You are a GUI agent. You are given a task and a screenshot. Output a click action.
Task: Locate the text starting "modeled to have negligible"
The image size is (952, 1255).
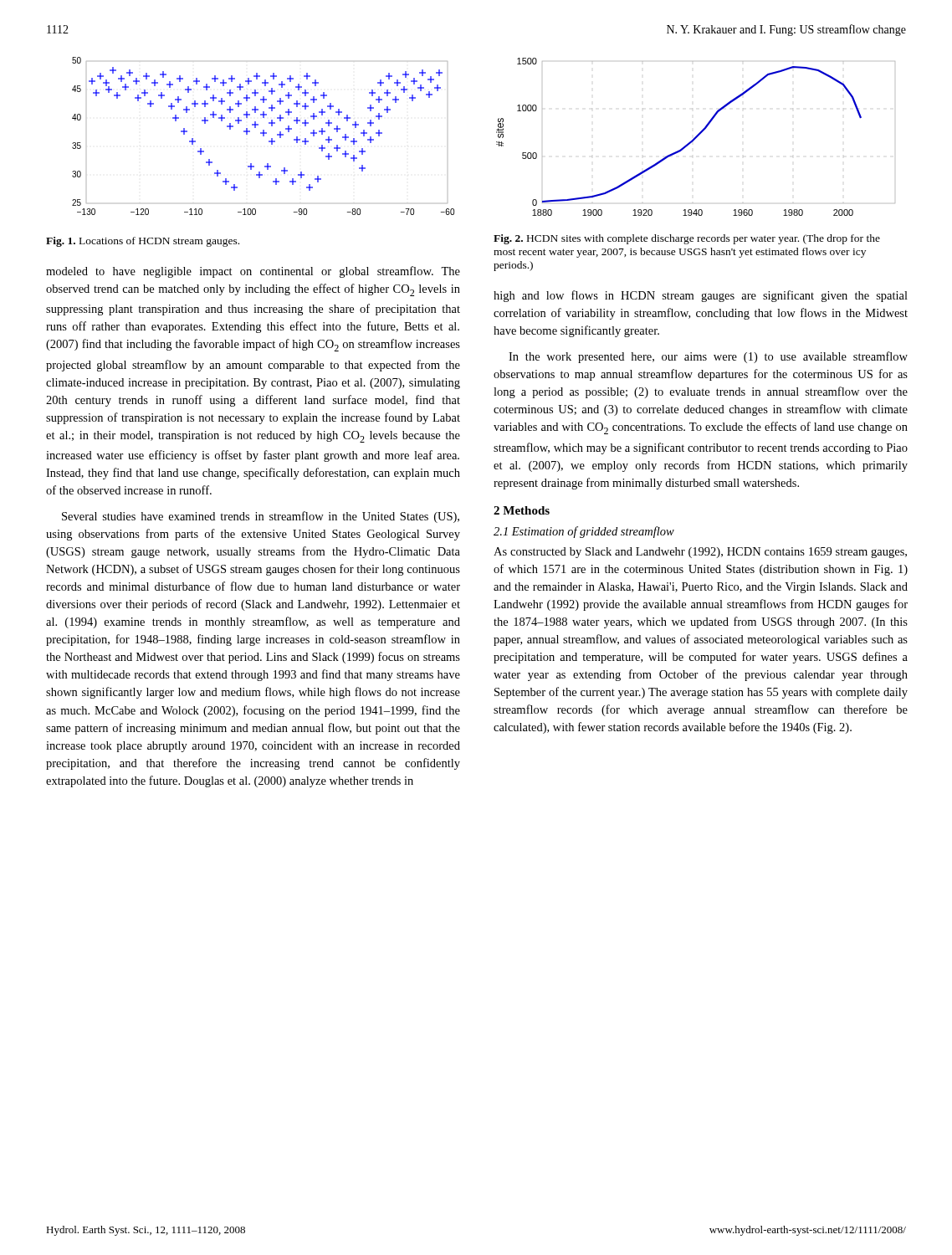(253, 526)
